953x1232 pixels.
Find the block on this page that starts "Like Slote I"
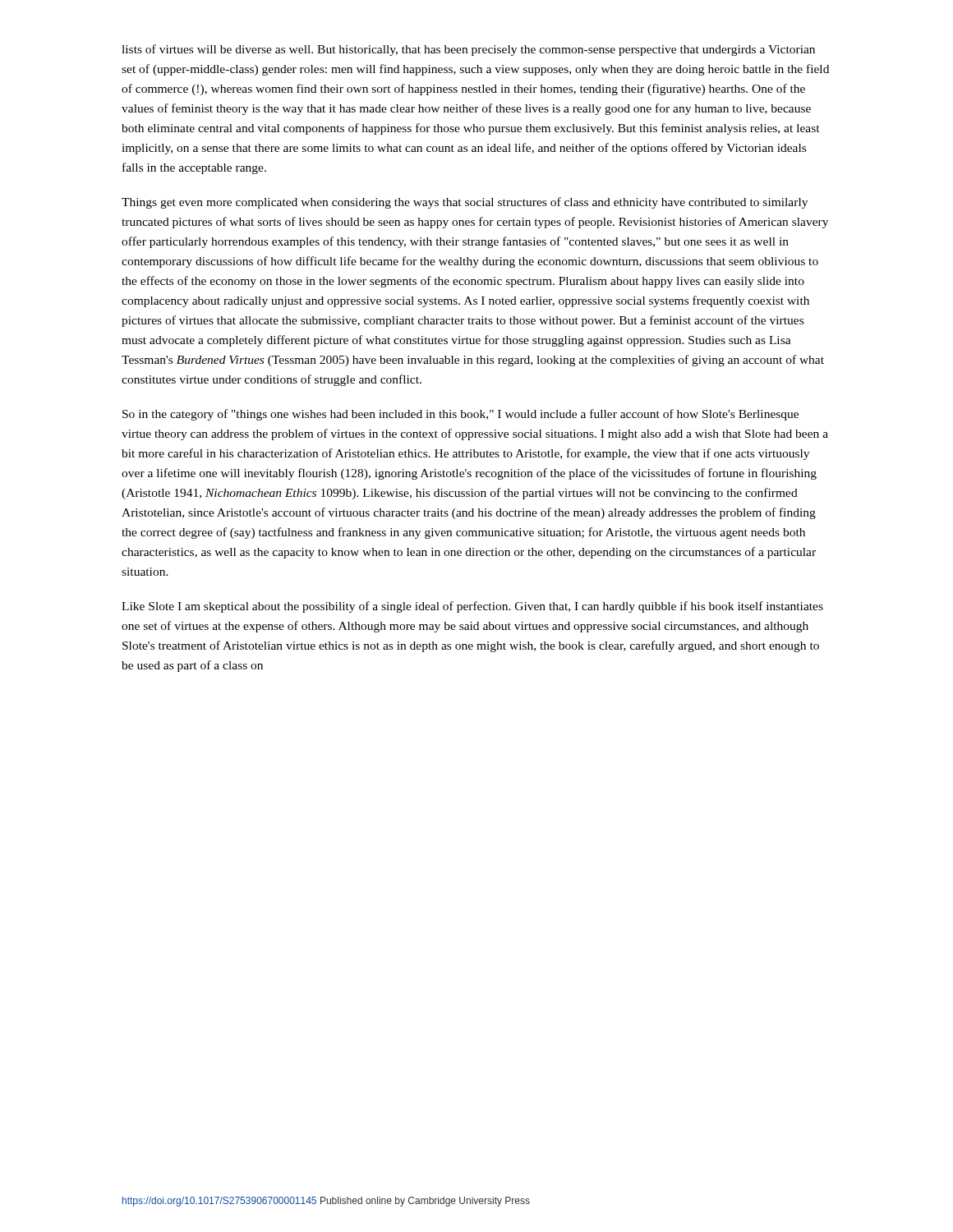[472, 636]
